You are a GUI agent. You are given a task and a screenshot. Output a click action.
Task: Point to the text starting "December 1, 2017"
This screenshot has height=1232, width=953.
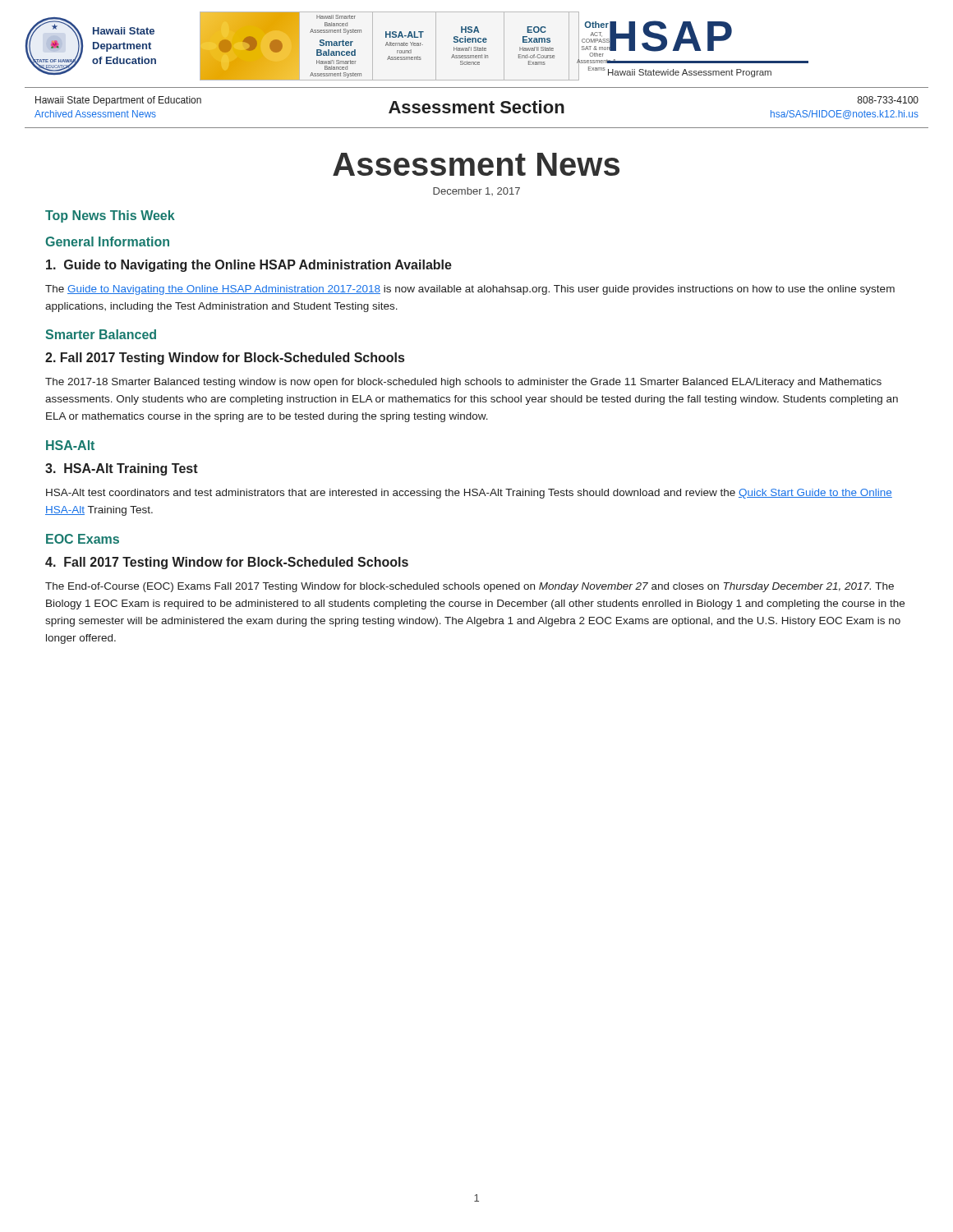(x=476, y=191)
